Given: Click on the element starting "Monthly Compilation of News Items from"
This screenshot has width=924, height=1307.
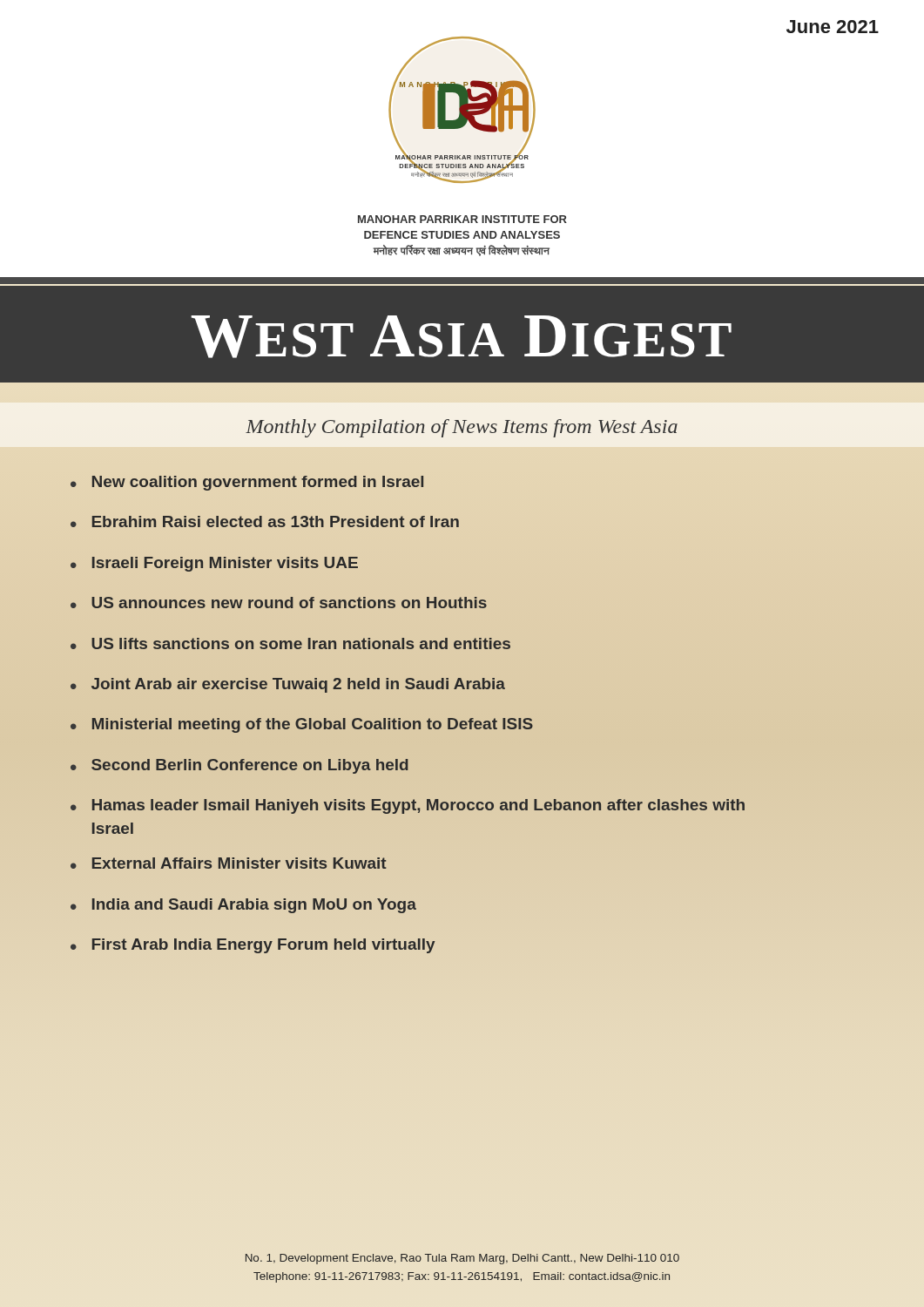Looking at the screenshot, I should tap(462, 426).
